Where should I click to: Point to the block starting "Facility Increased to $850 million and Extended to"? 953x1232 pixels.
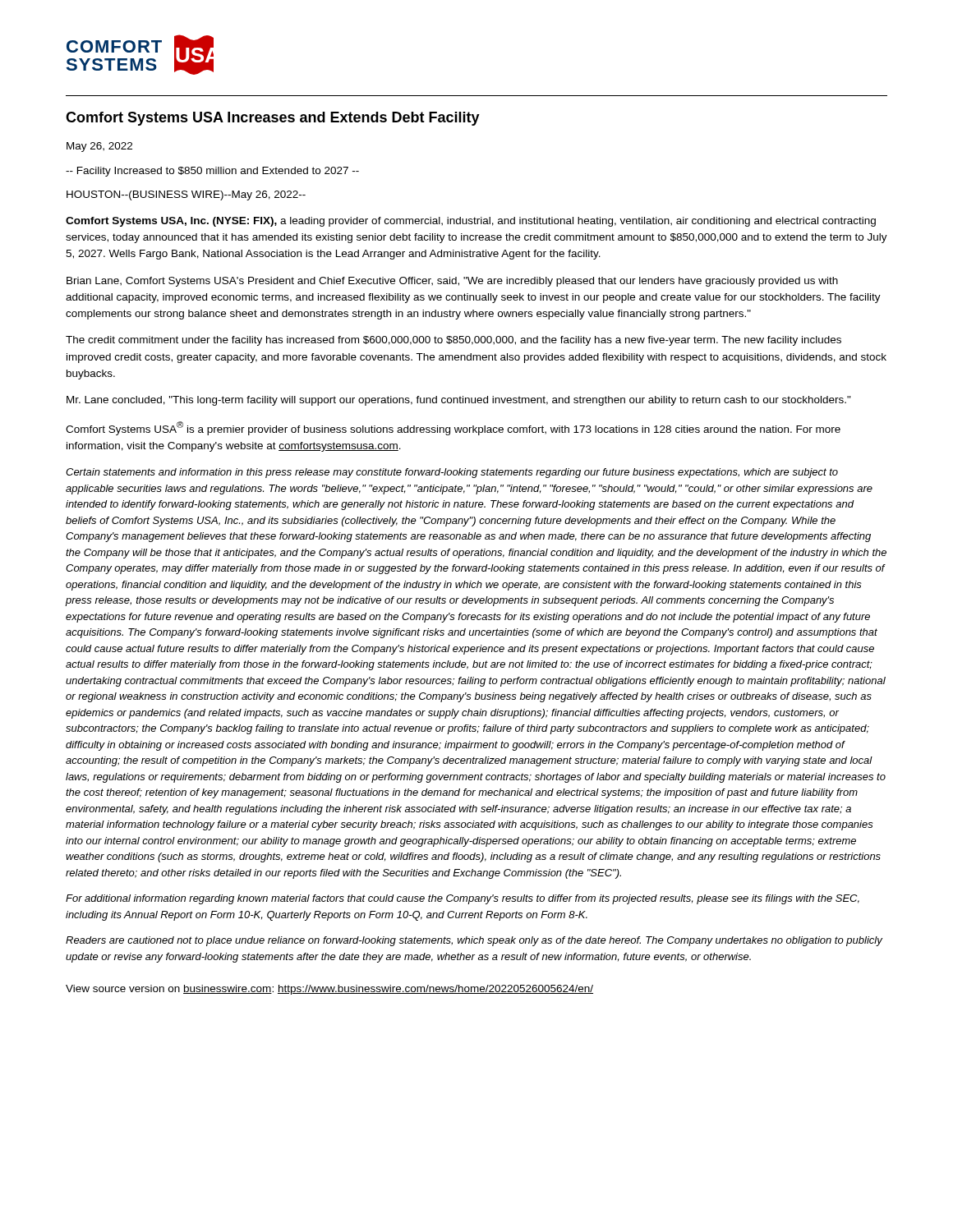tap(212, 171)
